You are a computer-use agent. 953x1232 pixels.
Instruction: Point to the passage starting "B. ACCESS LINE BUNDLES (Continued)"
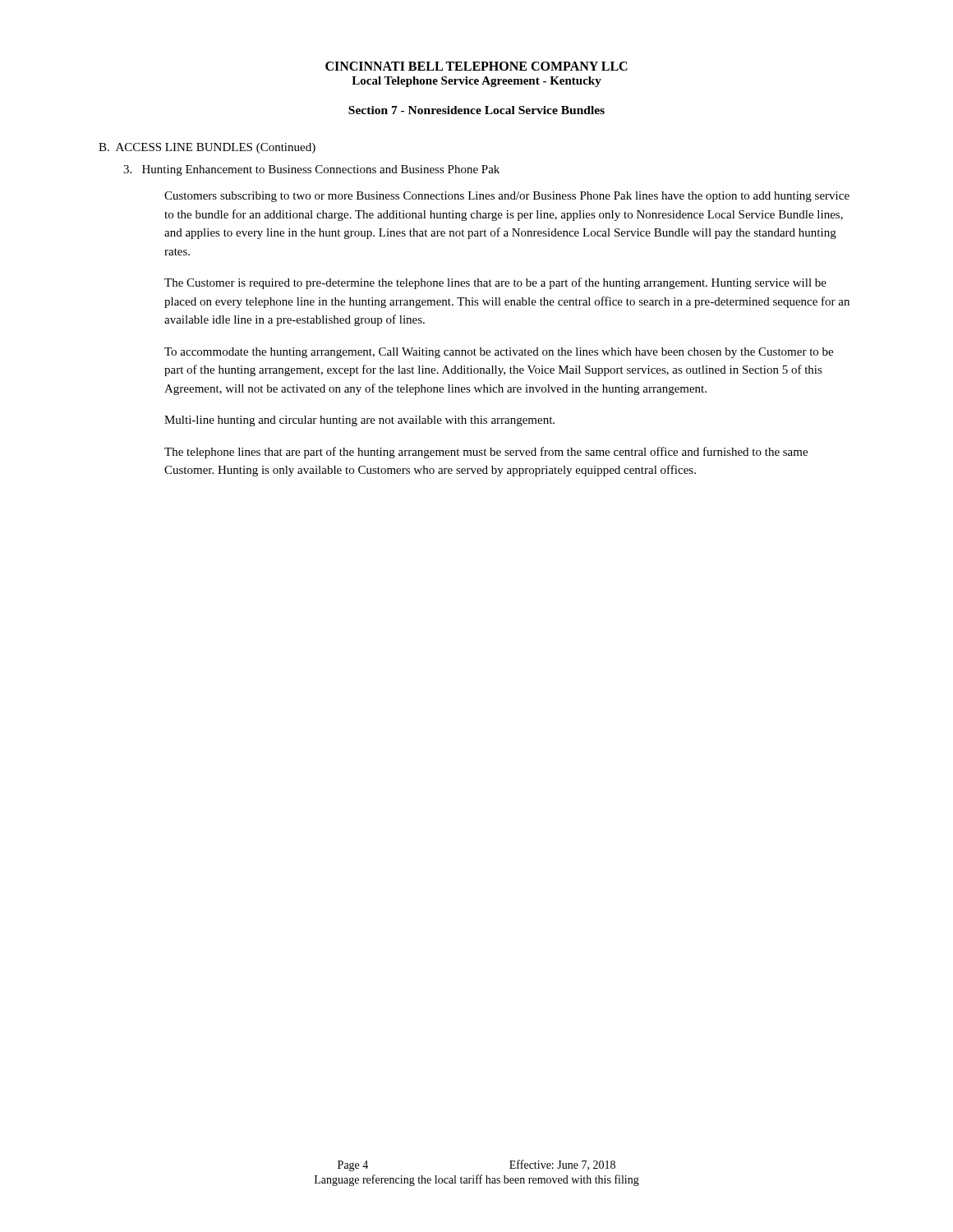pyautogui.click(x=207, y=147)
